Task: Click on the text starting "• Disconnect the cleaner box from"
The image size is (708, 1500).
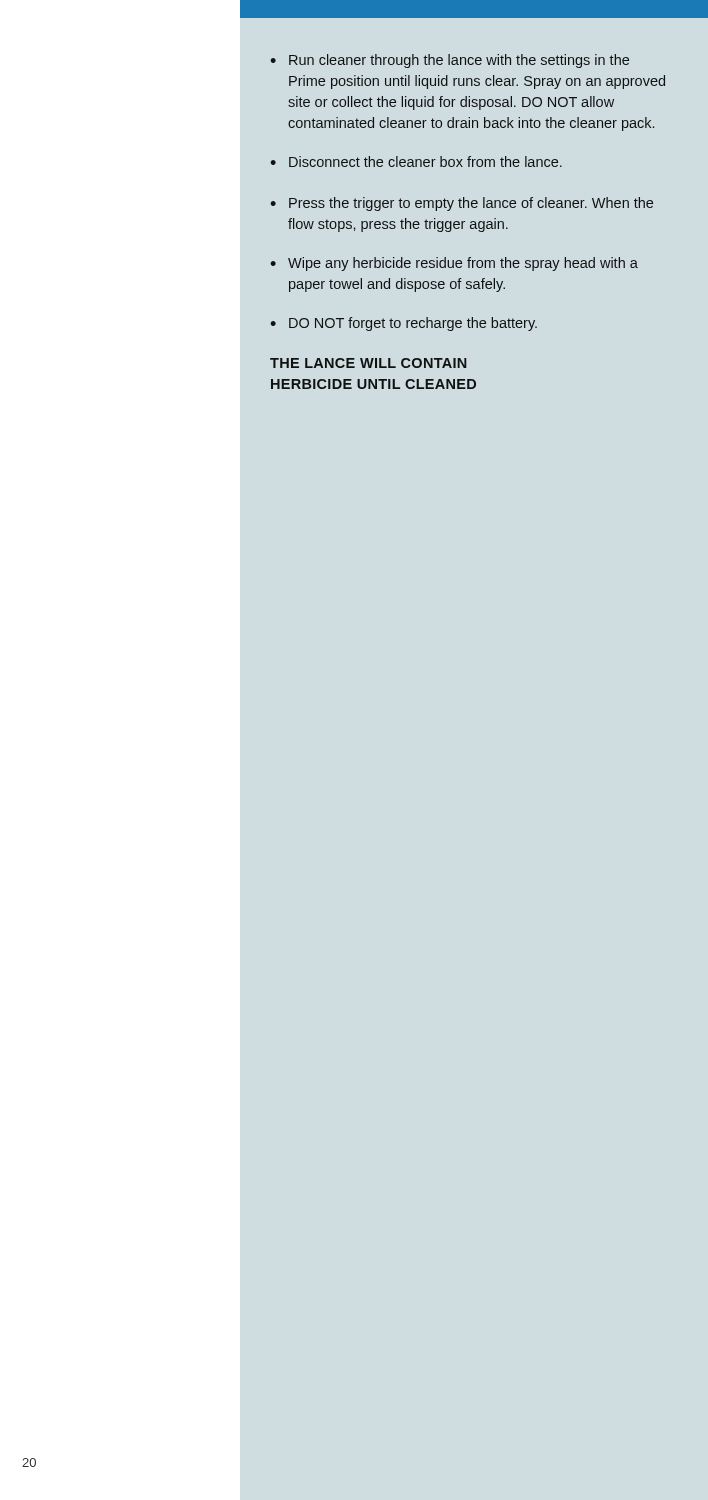Action: (x=470, y=163)
